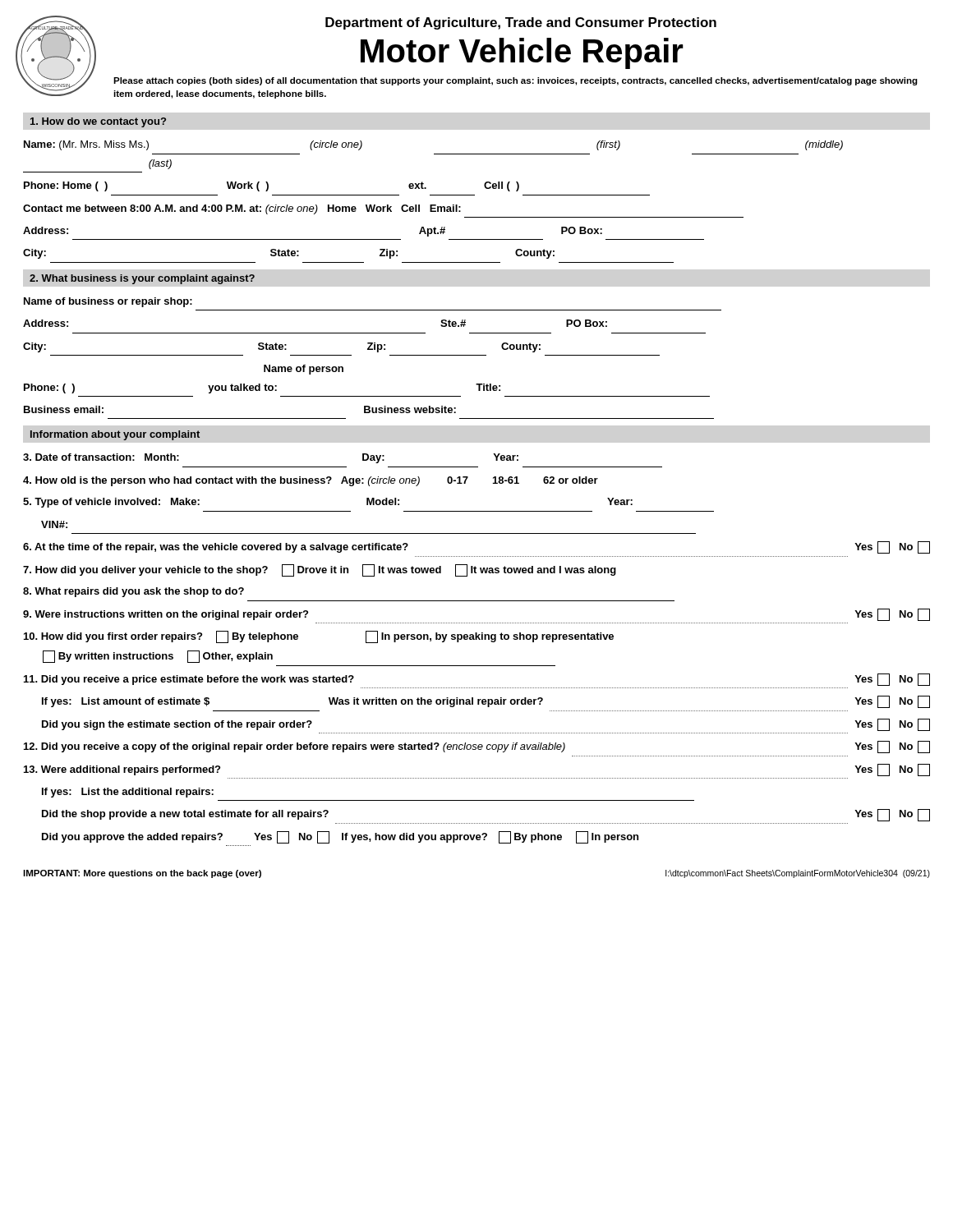
Task: Find the element starting "If yes: List amount of estimate"
Action: [x=486, y=702]
